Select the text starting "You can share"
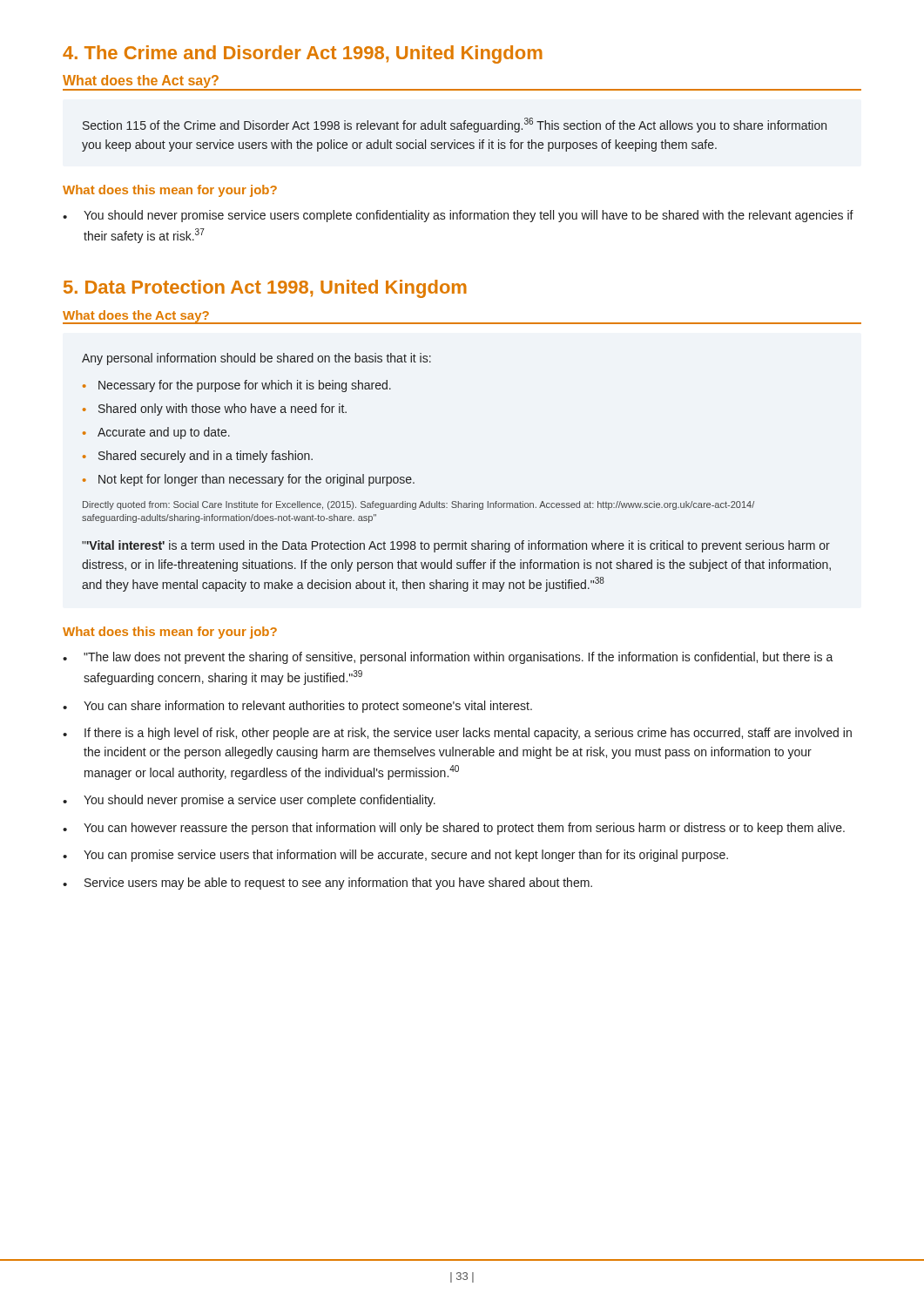 pyautogui.click(x=308, y=705)
